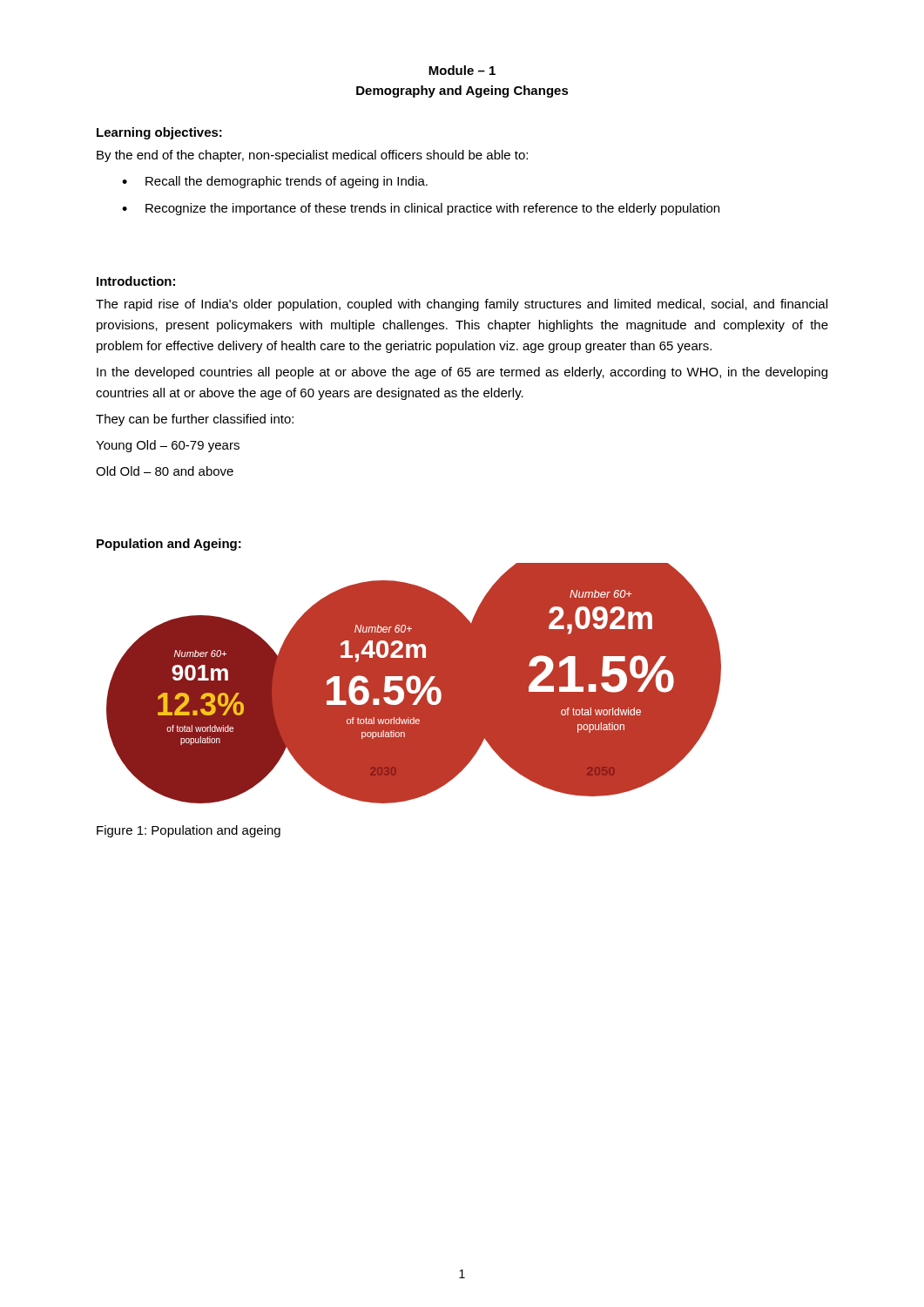This screenshot has width=924, height=1307.
Task: Locate the text block that says "In the developed countries all people at or"
Action: (462, 382)
